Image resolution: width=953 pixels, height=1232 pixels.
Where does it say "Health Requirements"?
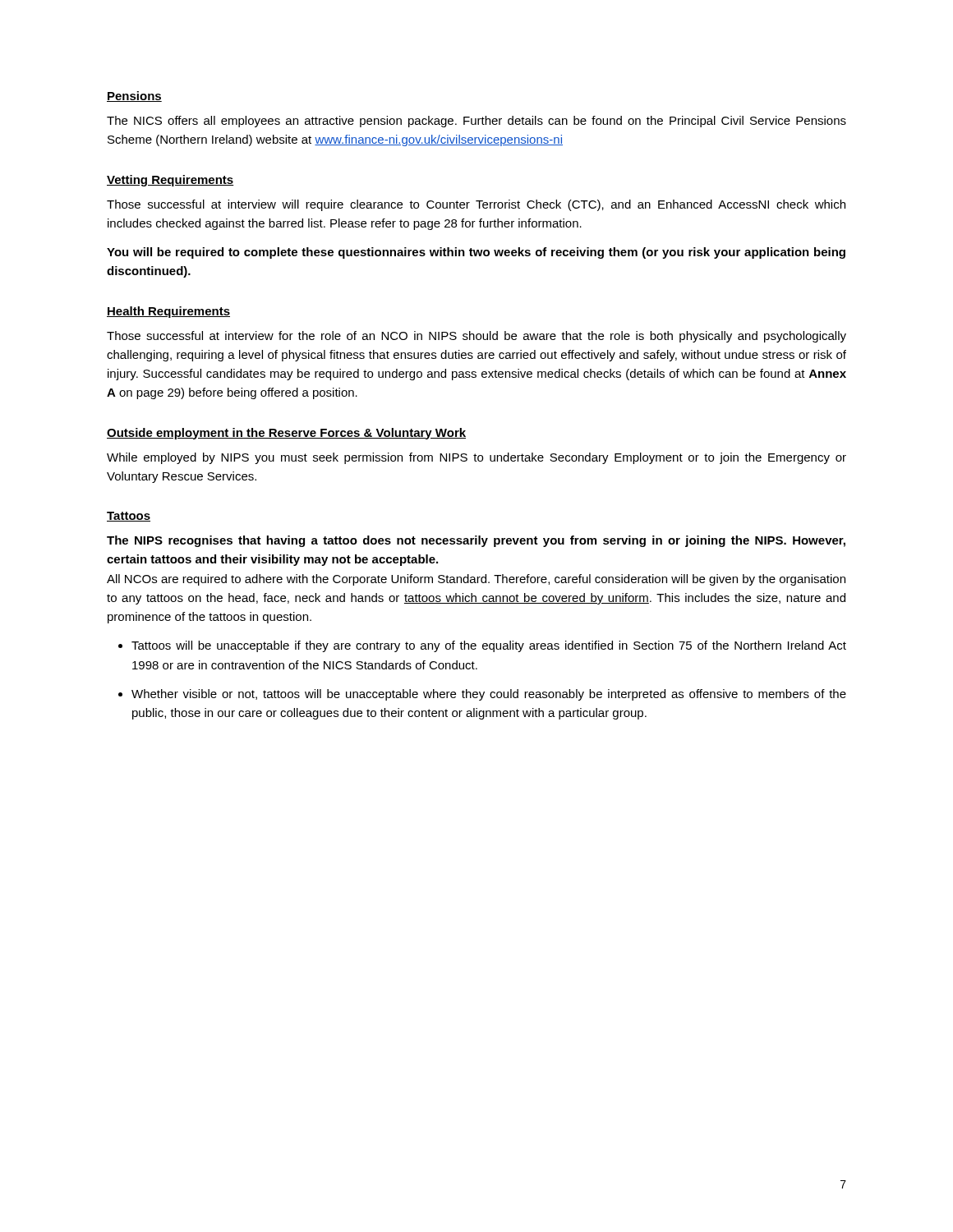(168, 310)
